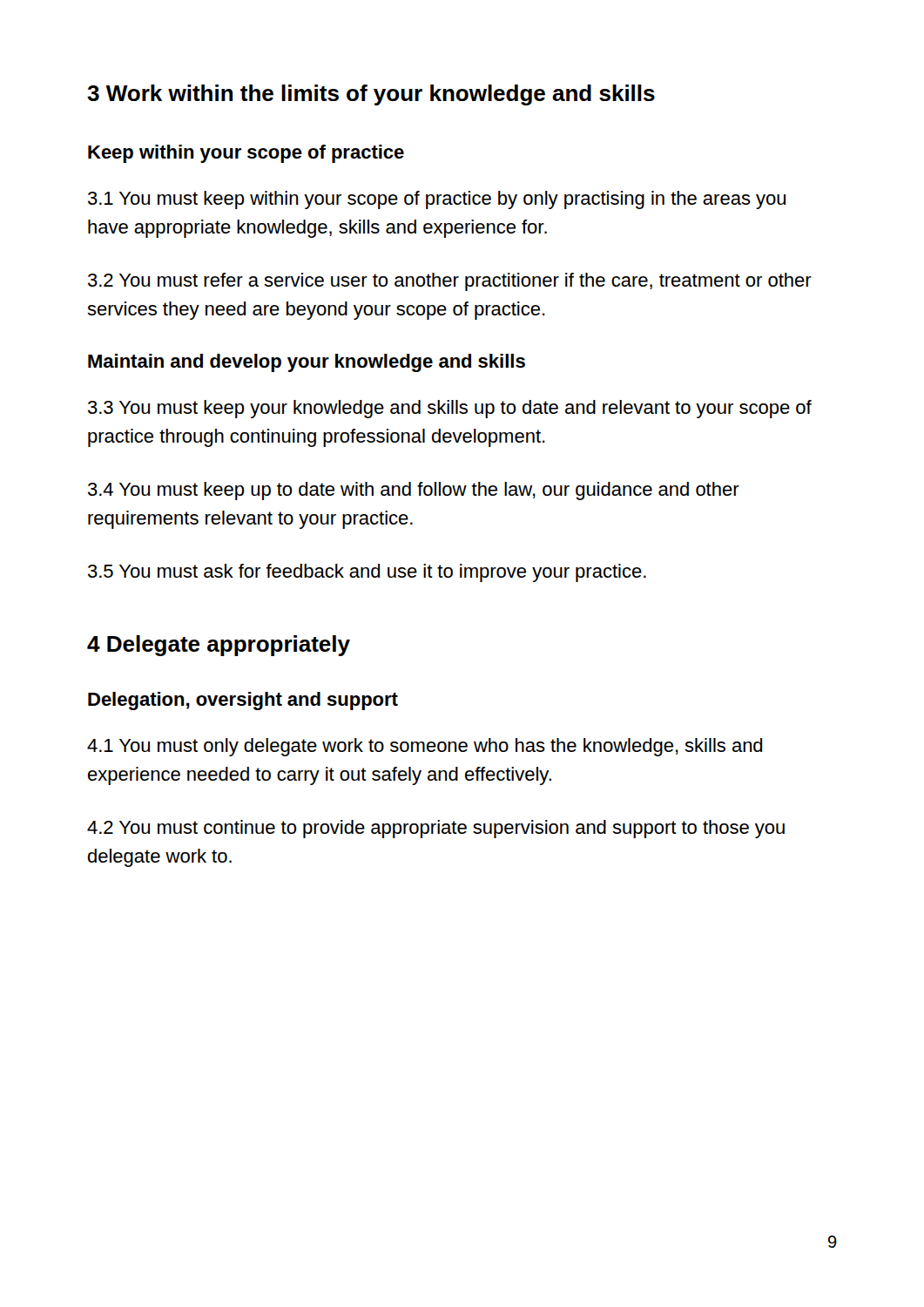Click the passage that begins "1 You must only delegate work to someone"
Image resolution: width=924 pixels, height=1307 pixels.
click(x=425, y=760)
